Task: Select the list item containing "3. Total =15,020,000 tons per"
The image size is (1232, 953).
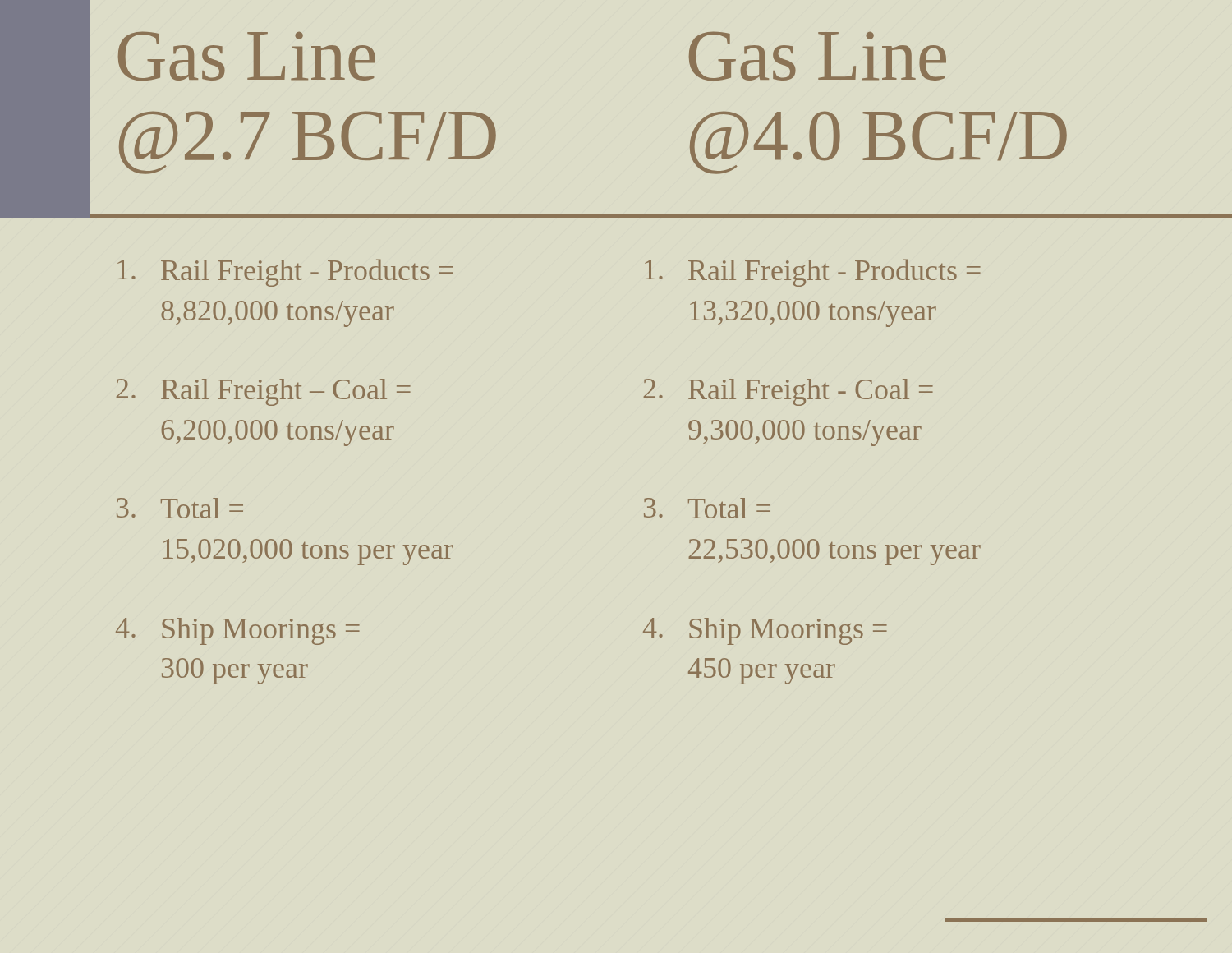Action: click(284, 529)
